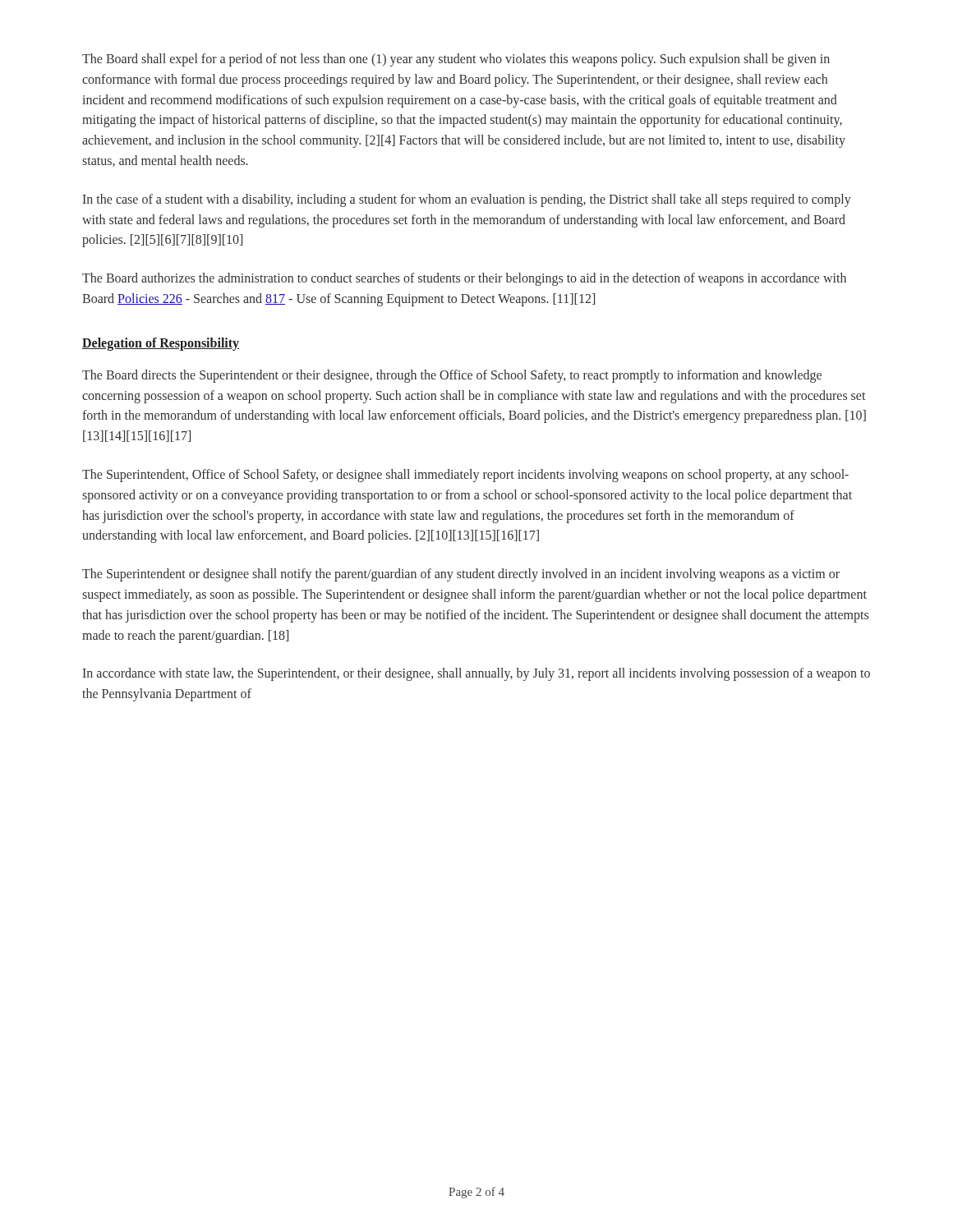Image resolution: width=953 pixels, height=1232 pixels.
Task: Find the block on this page that starts "The Board directs the Superintendent or their"
Action: pos(474,405)
